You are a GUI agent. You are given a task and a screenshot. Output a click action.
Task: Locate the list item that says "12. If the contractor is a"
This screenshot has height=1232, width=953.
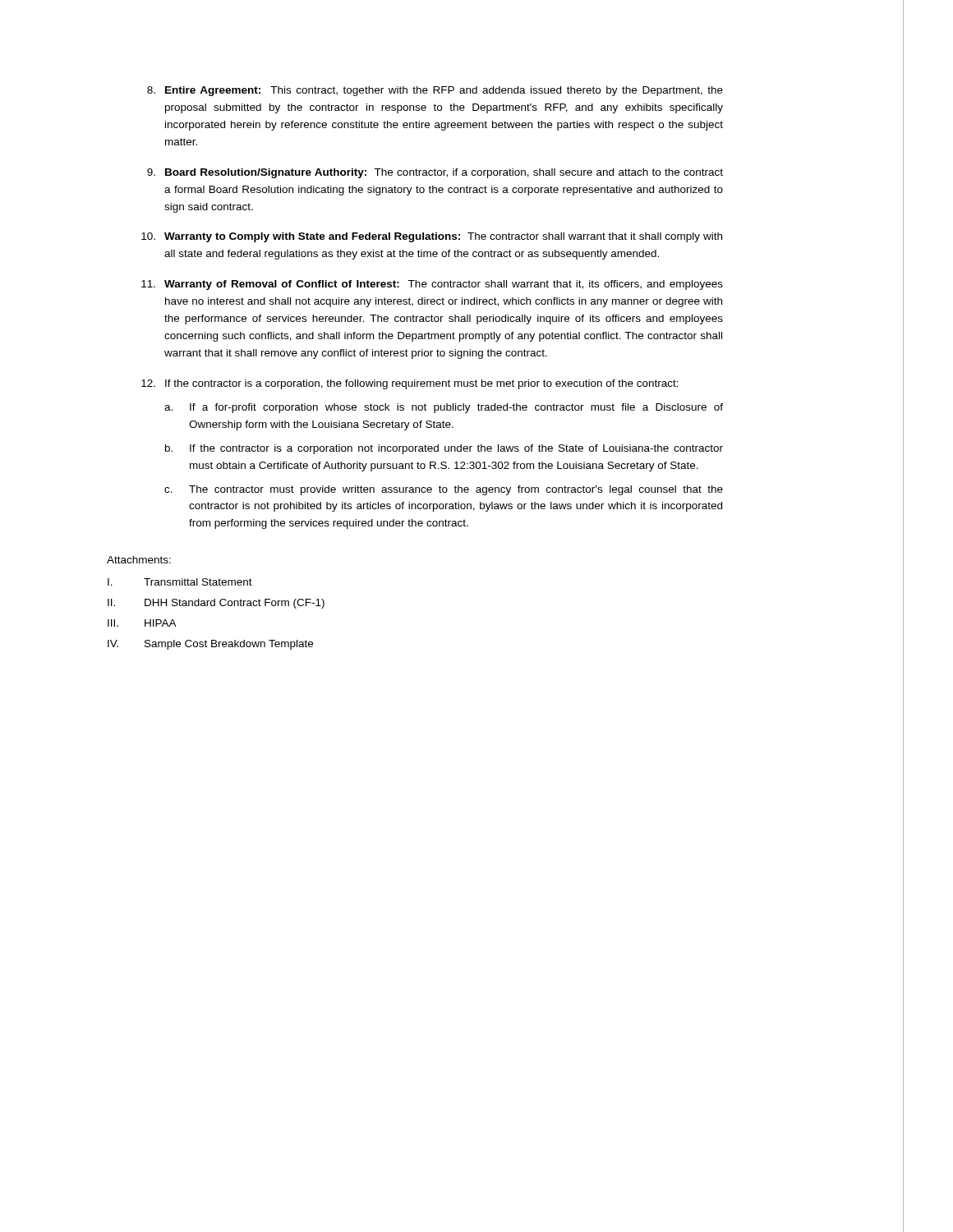coord(415,457)
